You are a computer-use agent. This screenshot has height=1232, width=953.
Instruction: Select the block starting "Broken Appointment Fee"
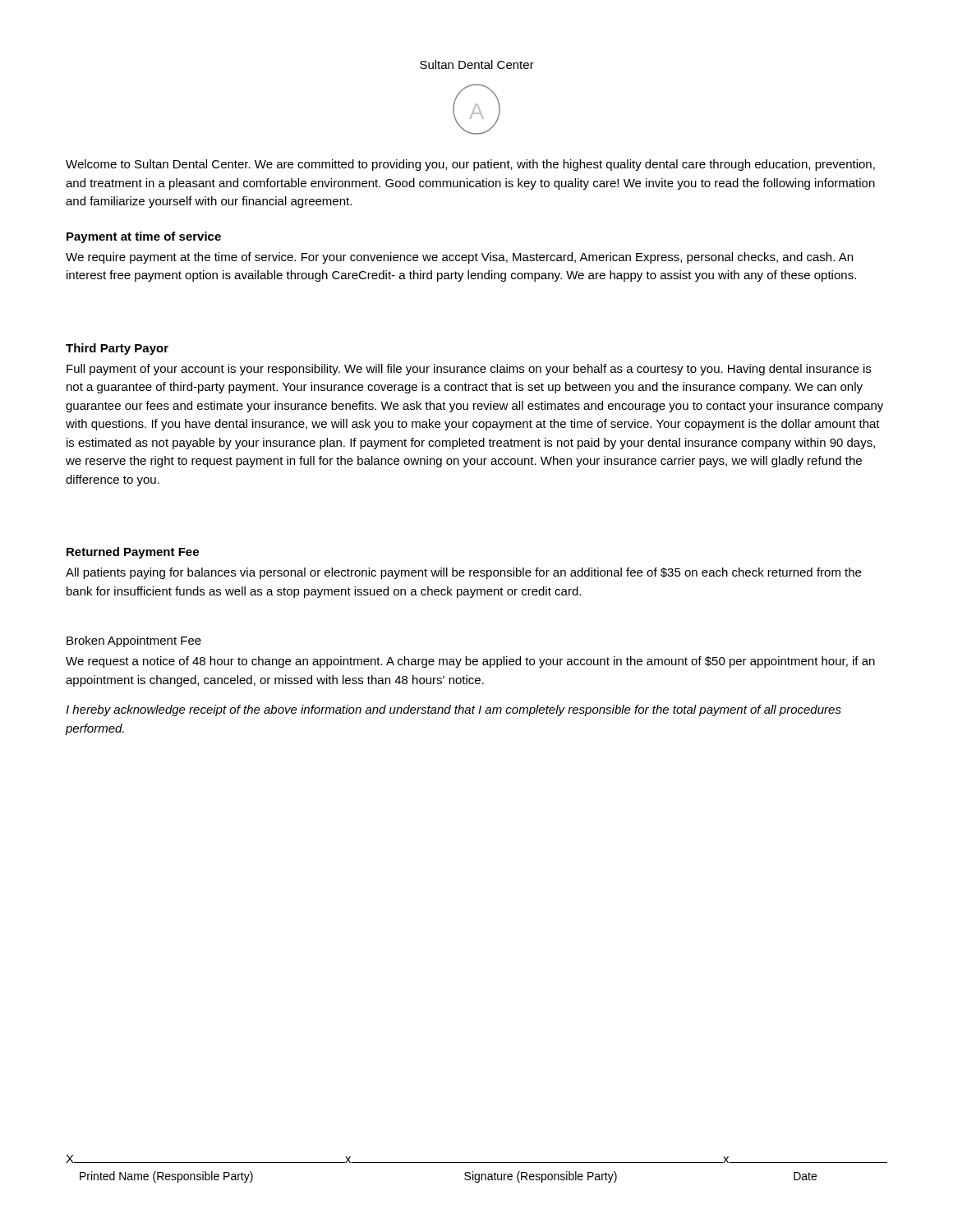134,640
